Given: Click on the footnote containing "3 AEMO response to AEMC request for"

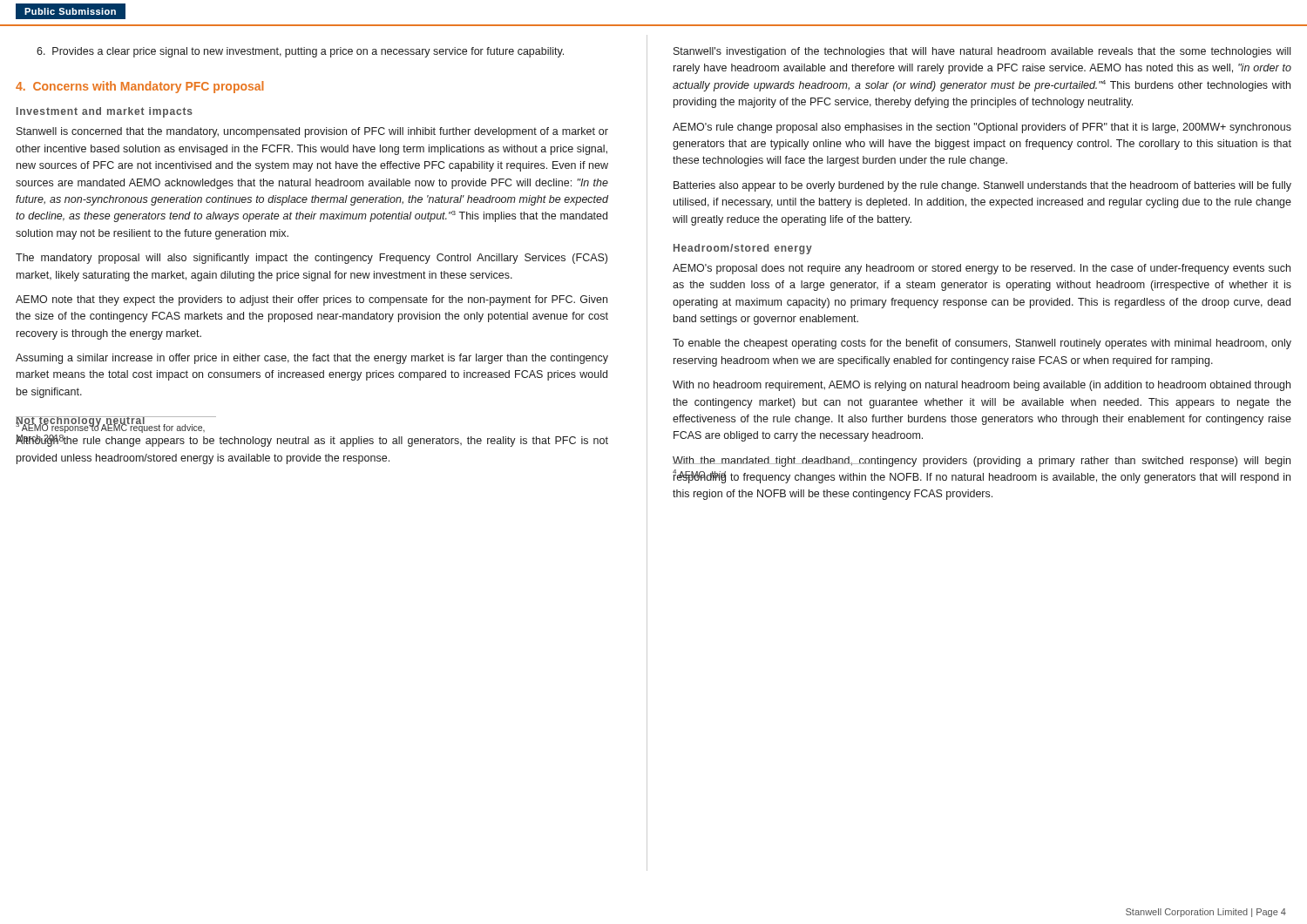Looking at the screenshot, I should coord(110,432).
